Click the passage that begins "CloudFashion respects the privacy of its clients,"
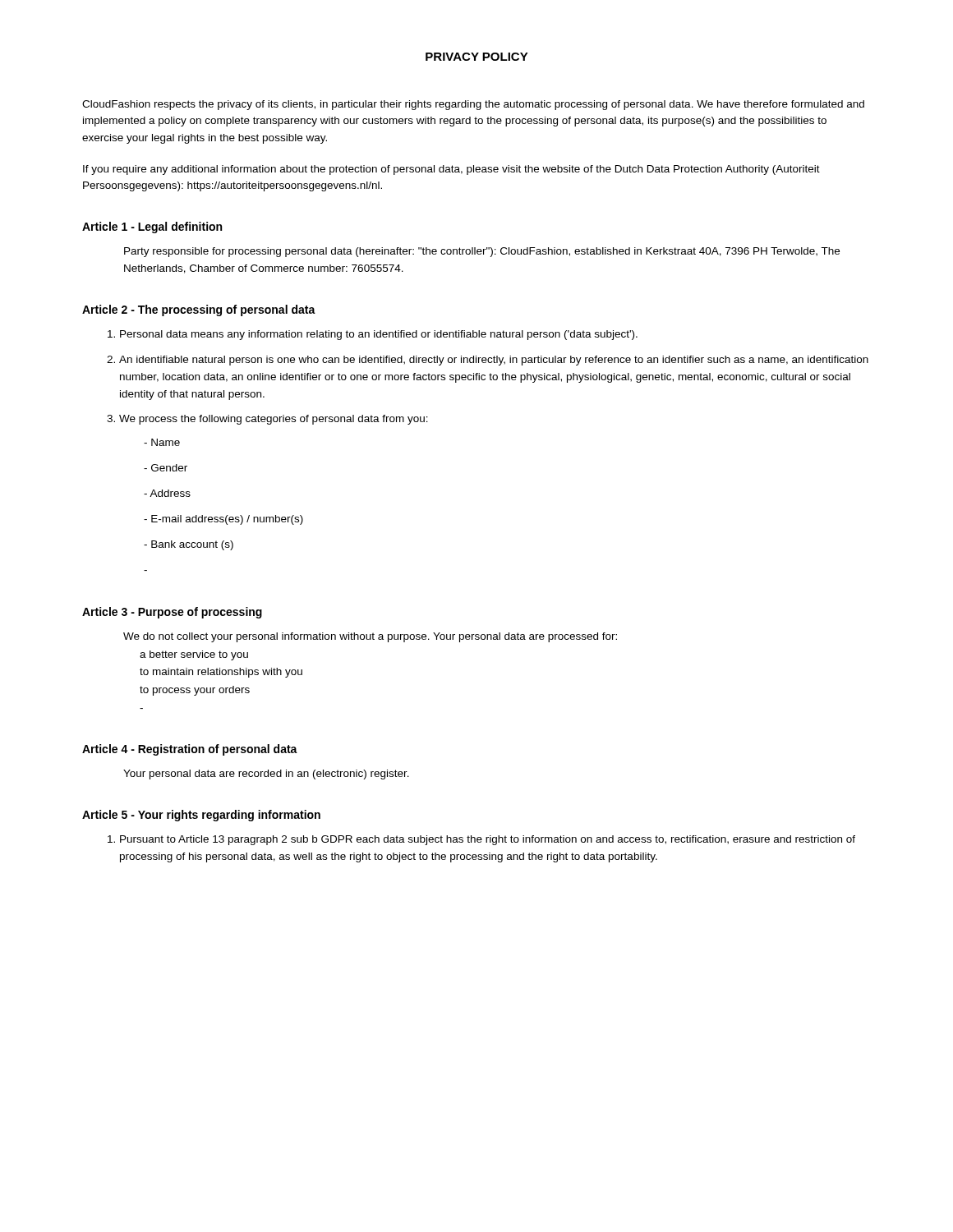The width and height of the screenshot is (953, 1232). coord(474,120)
